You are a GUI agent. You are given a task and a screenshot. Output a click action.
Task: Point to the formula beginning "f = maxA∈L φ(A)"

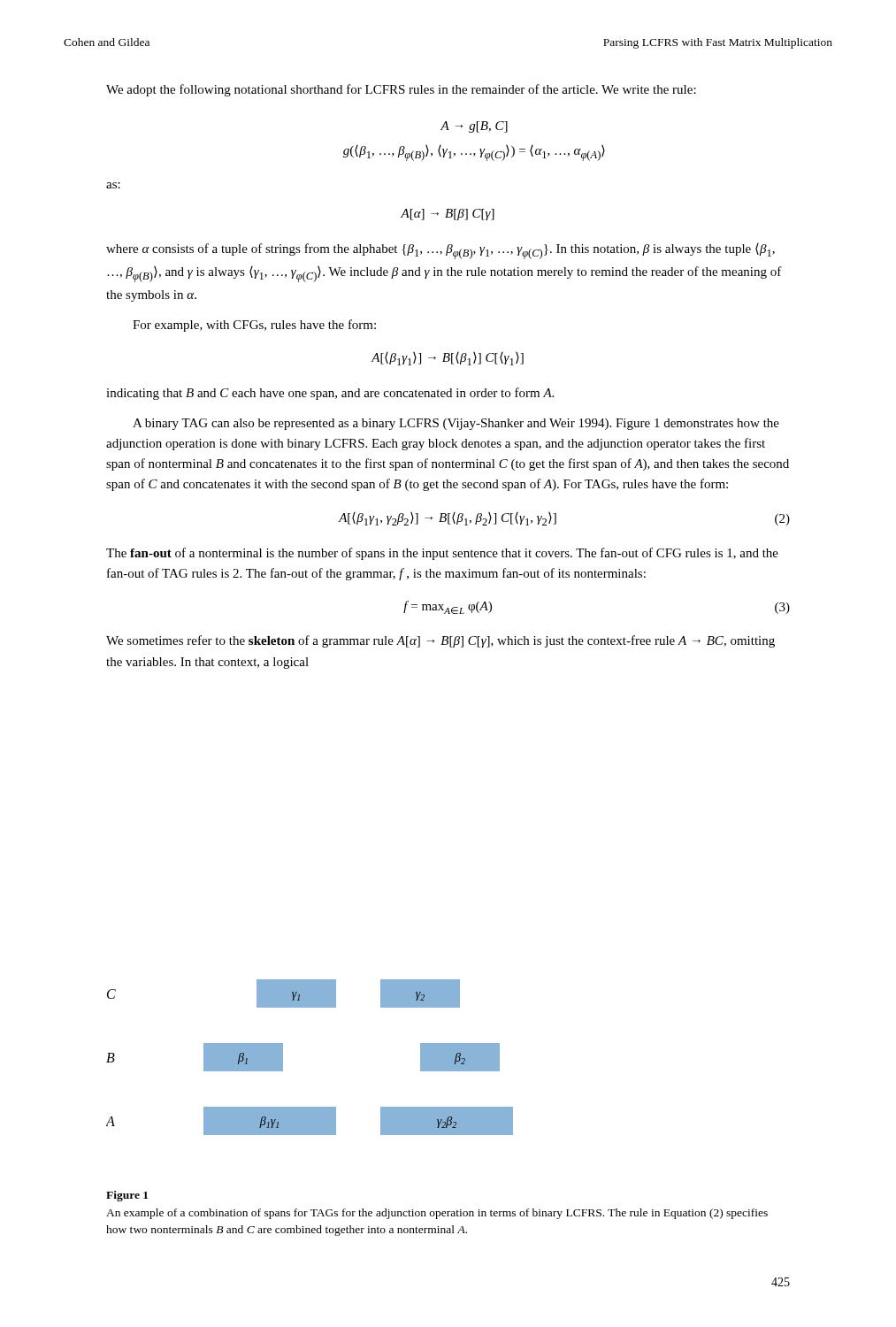(448, 608)
